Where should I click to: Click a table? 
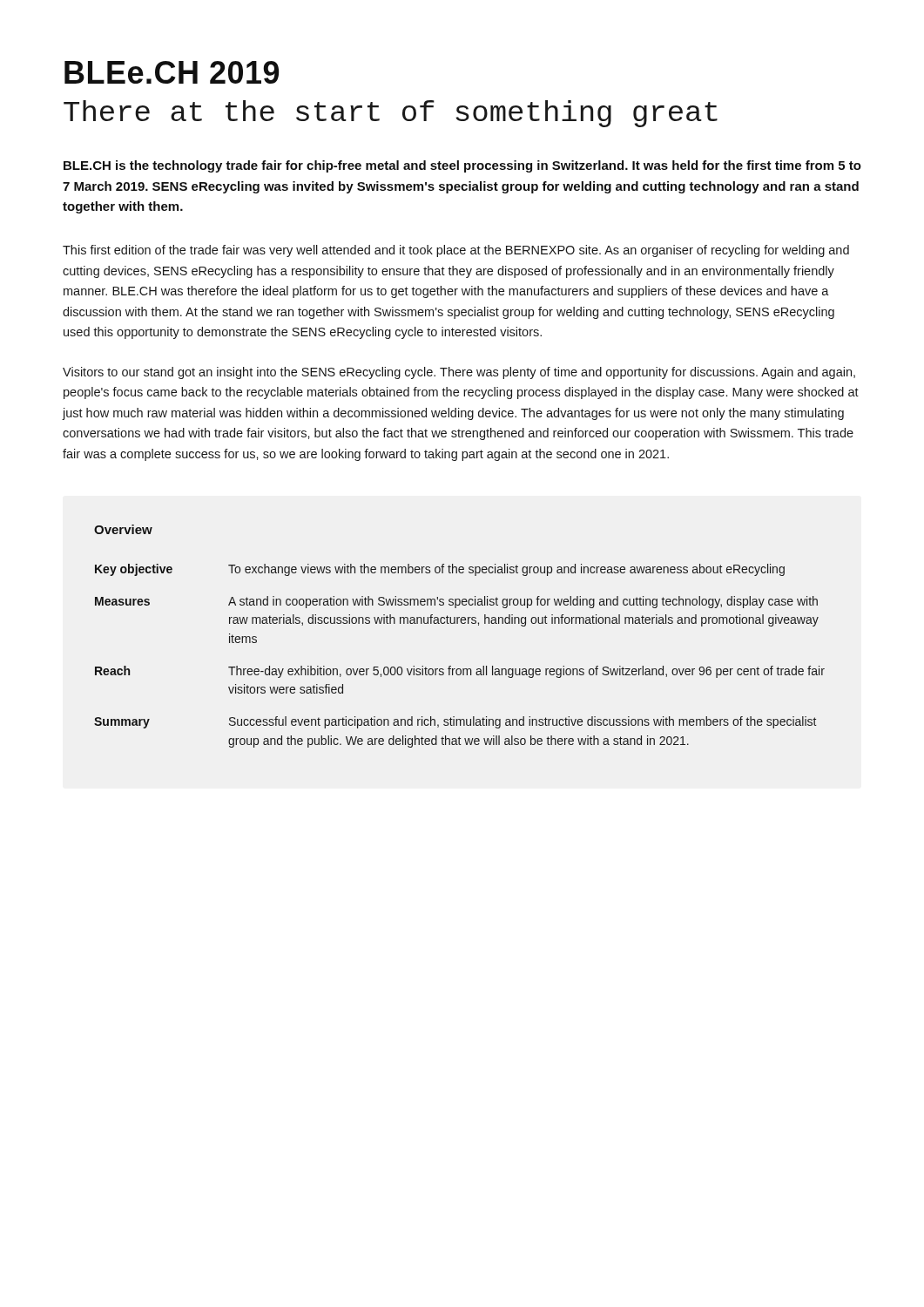[462, 642]
